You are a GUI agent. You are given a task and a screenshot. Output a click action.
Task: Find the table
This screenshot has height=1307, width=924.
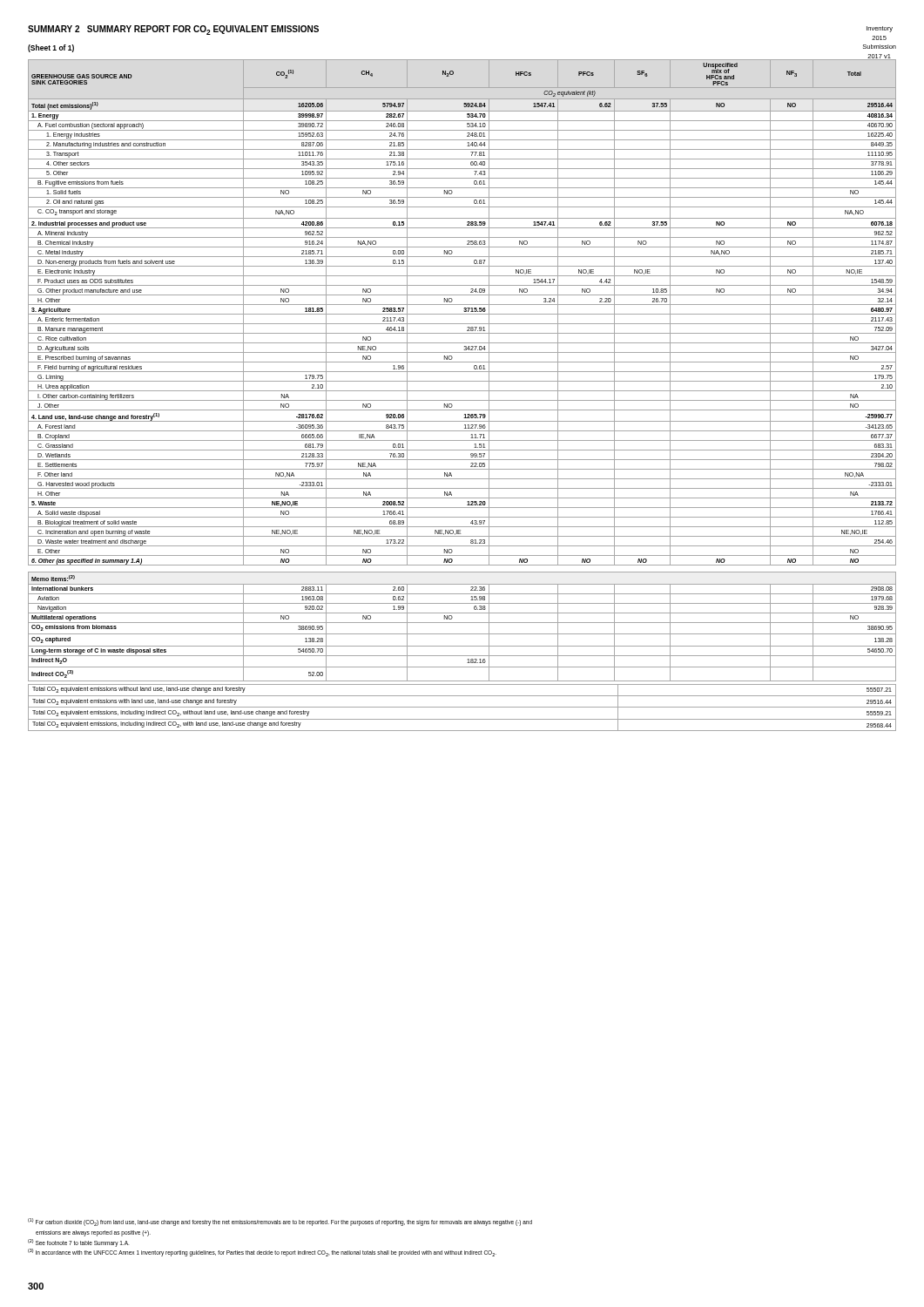(462, 395)
